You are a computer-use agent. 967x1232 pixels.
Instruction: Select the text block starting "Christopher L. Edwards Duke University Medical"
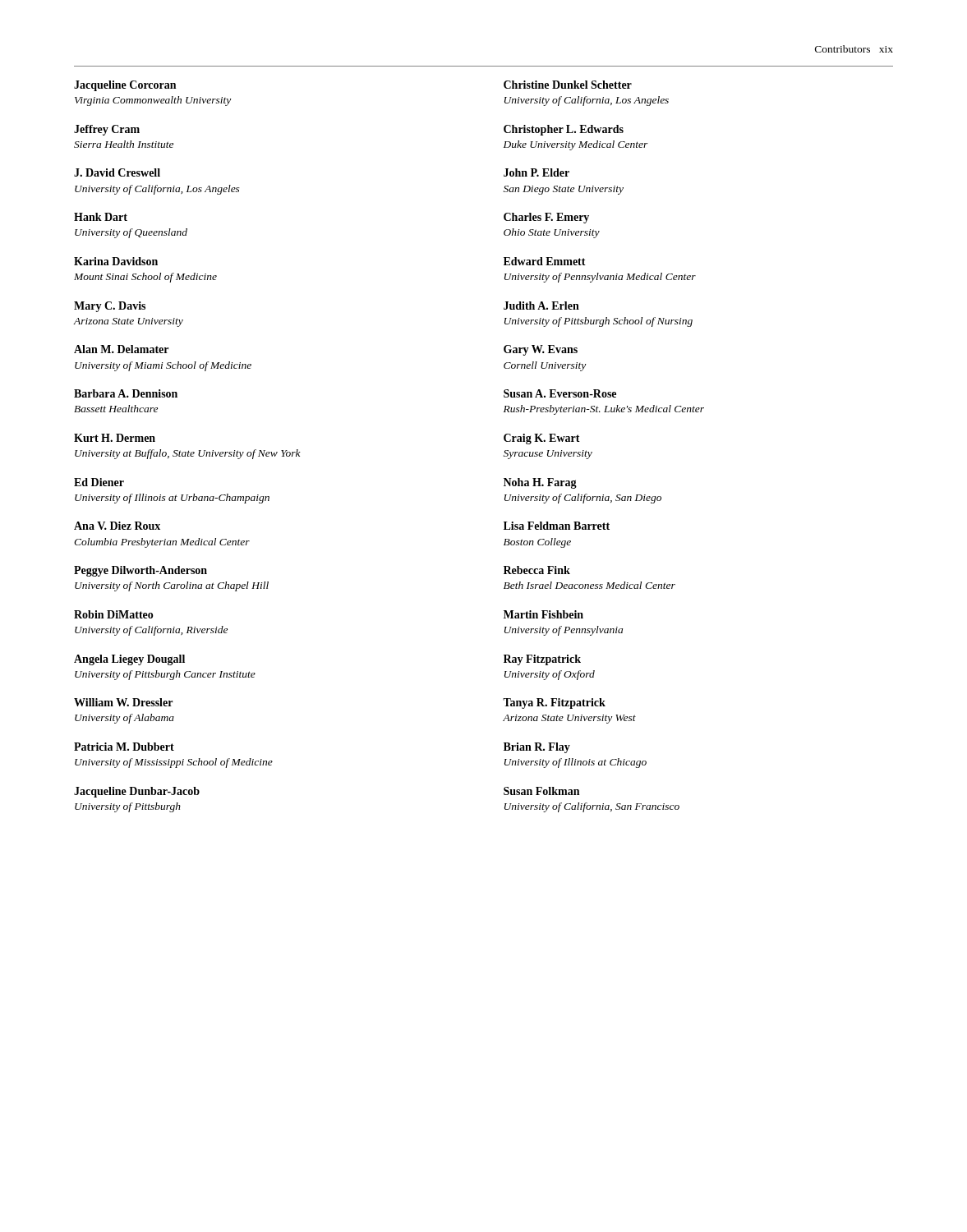[x=564, y=130]
